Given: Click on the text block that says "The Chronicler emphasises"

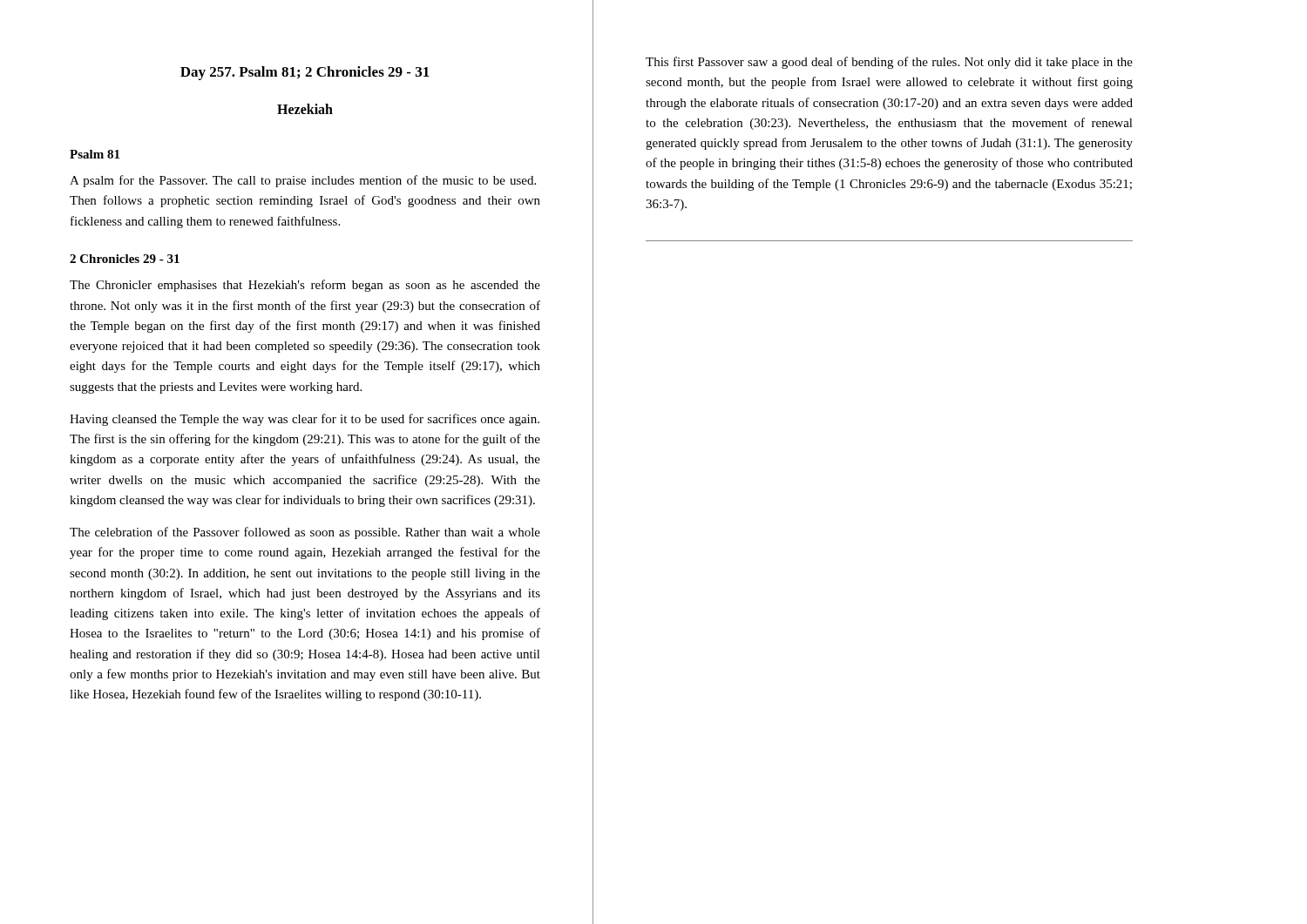Looking at the screenshot, I should [x=305, y=336].
